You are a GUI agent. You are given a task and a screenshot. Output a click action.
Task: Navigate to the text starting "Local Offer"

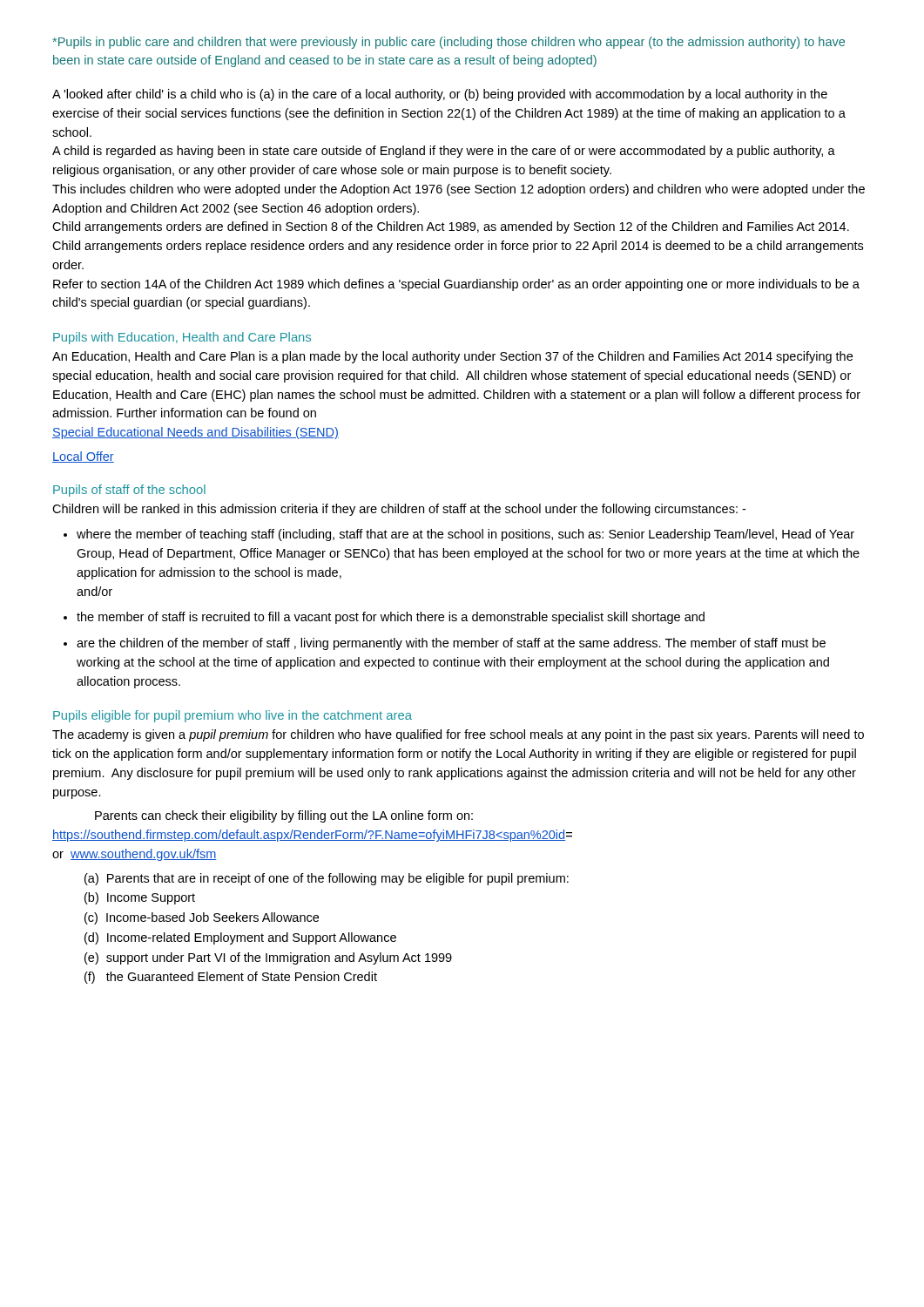[x=83, y=456]
